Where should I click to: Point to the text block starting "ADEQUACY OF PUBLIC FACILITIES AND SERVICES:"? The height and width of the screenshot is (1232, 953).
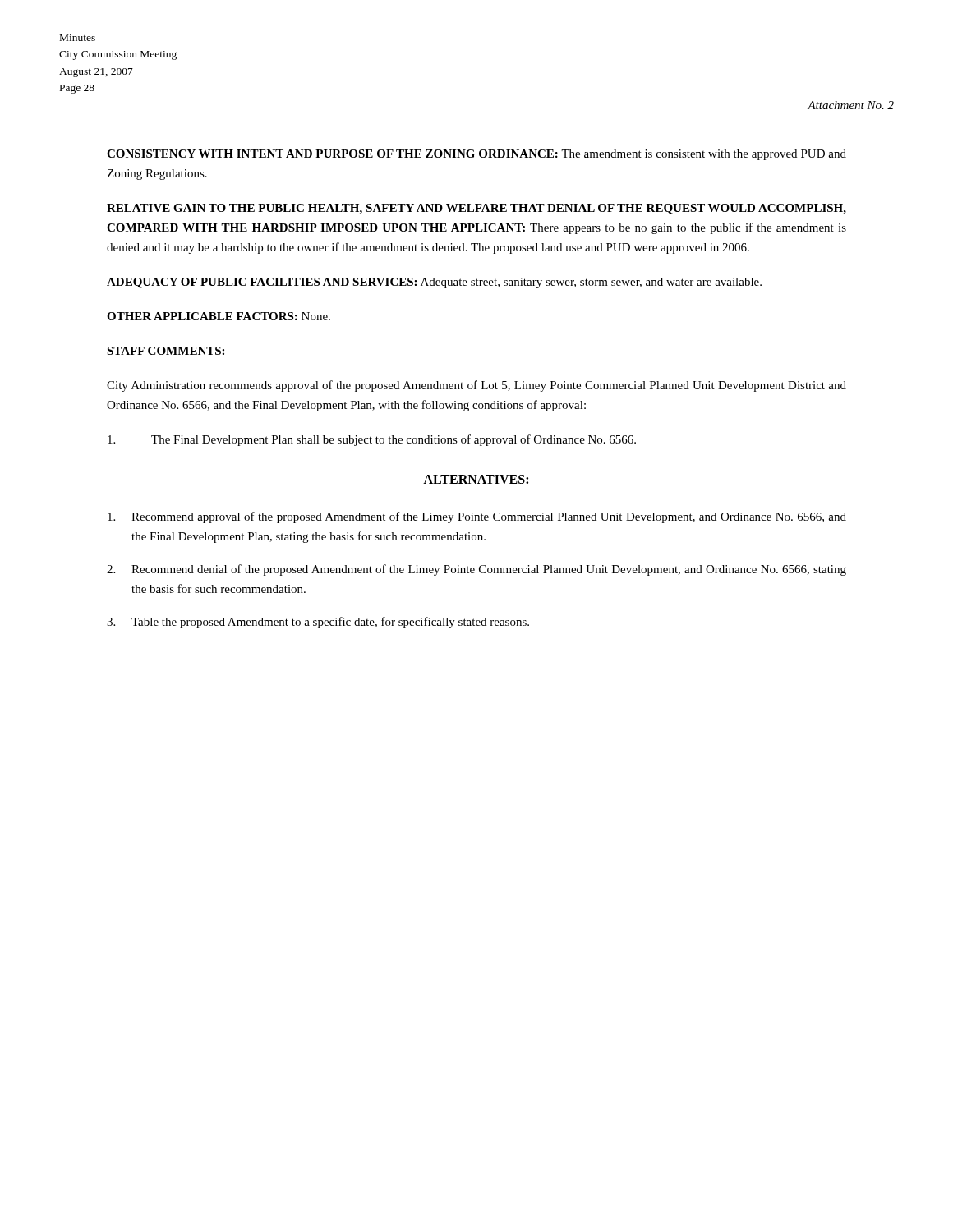coord(435,282)
